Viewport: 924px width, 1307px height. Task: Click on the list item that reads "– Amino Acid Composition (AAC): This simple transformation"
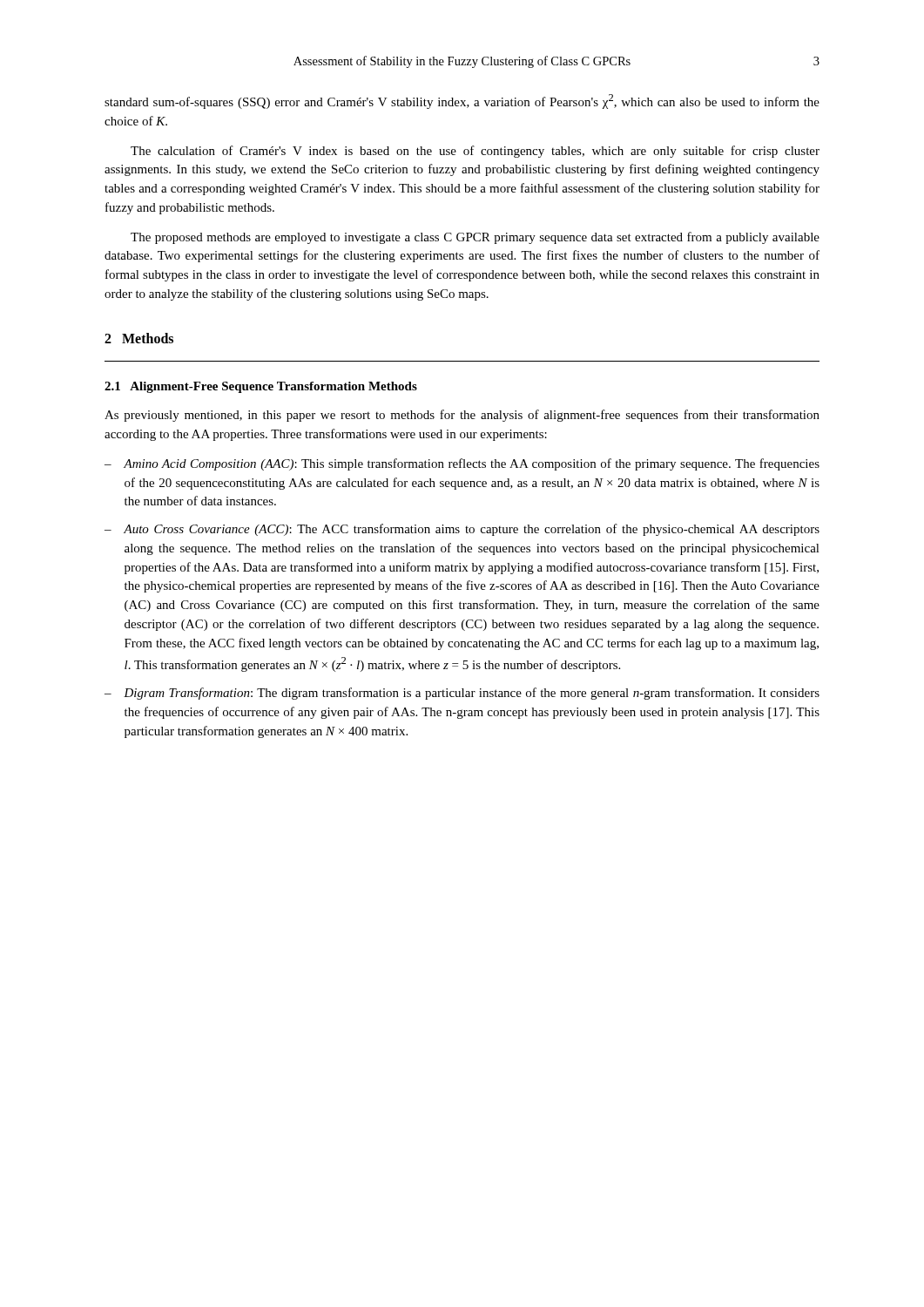(x=462, y=483)
